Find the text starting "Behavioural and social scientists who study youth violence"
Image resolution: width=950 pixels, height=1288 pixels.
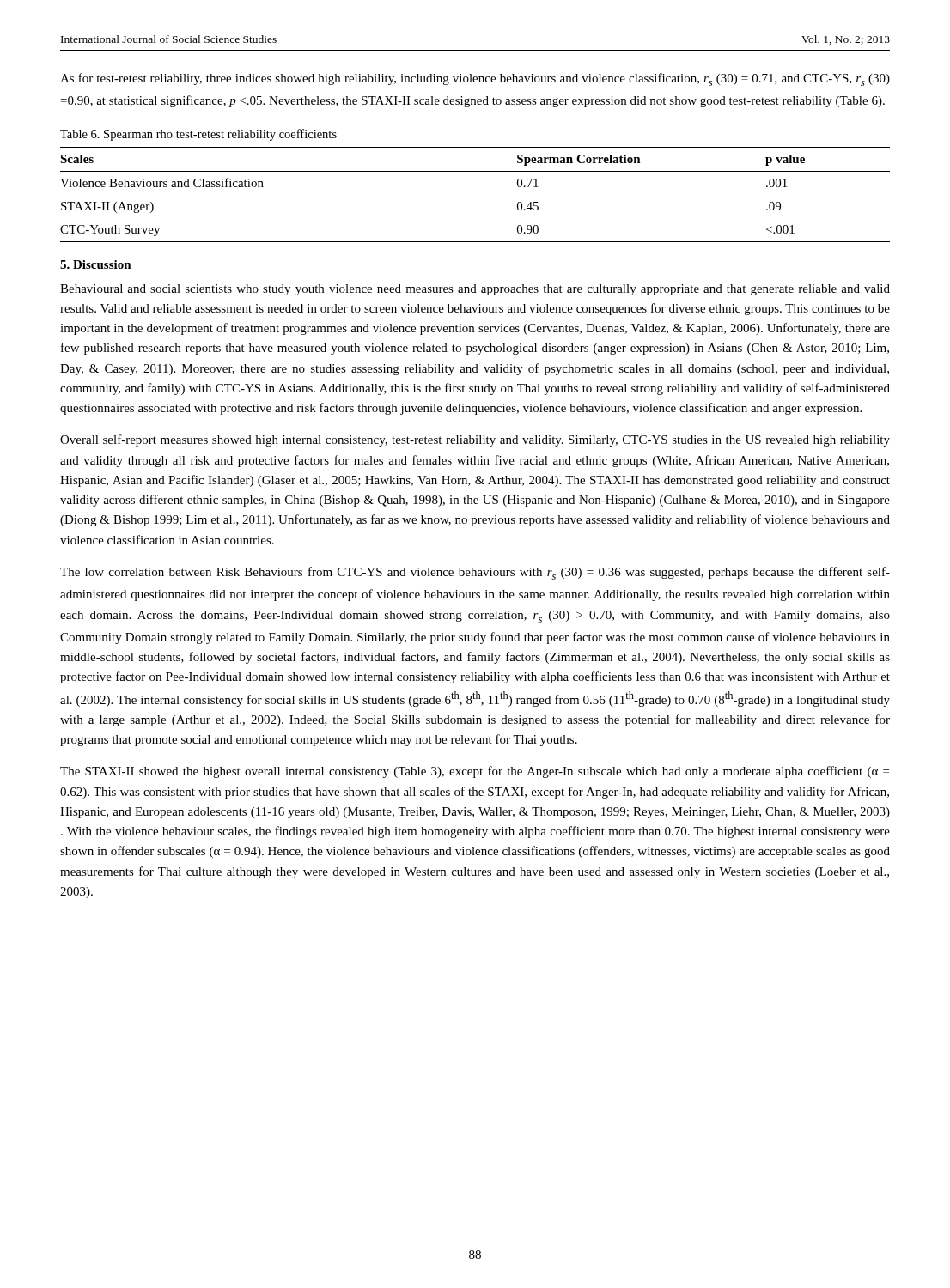tap(475, 348)
